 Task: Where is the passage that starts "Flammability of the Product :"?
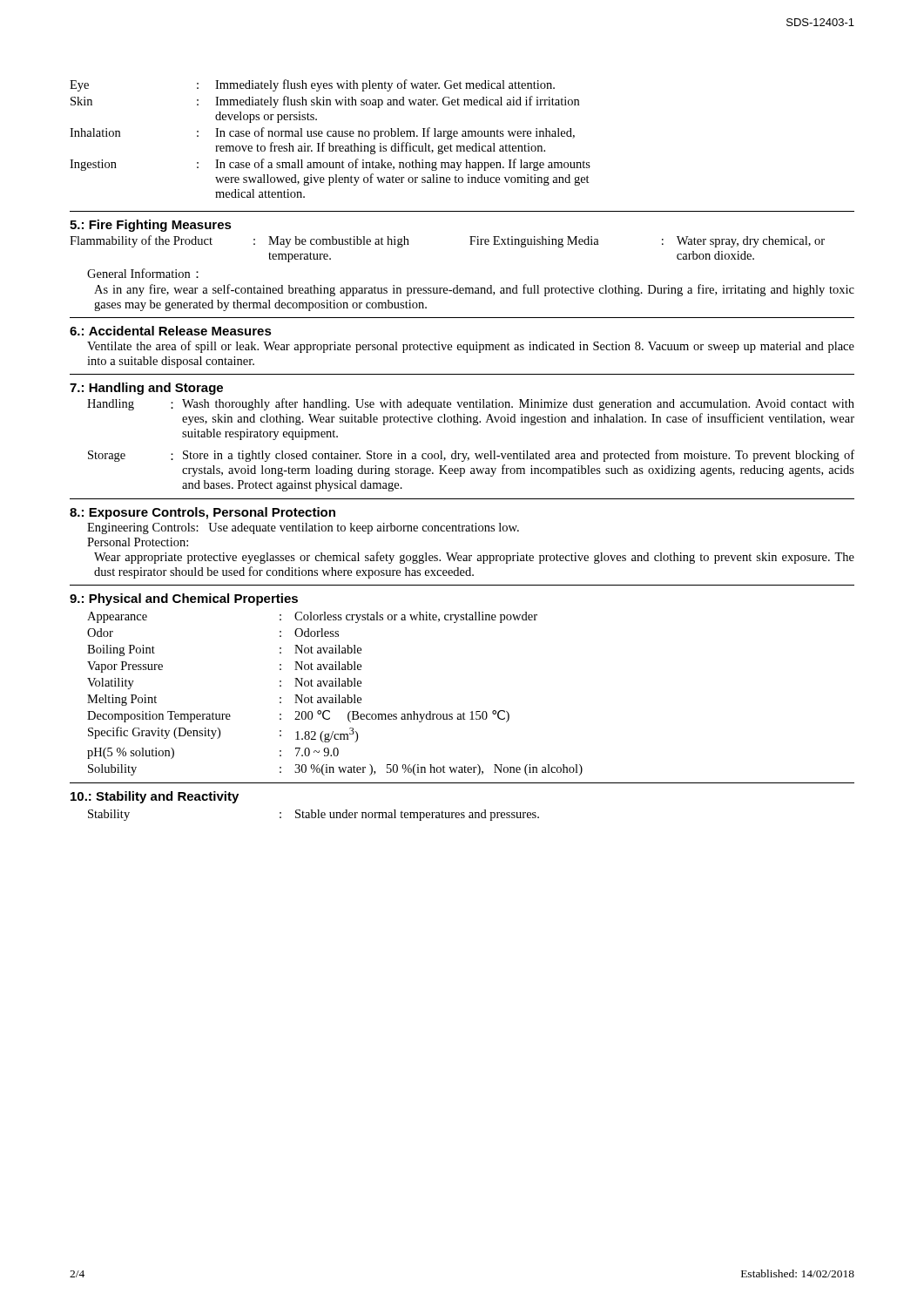(142, 241)
